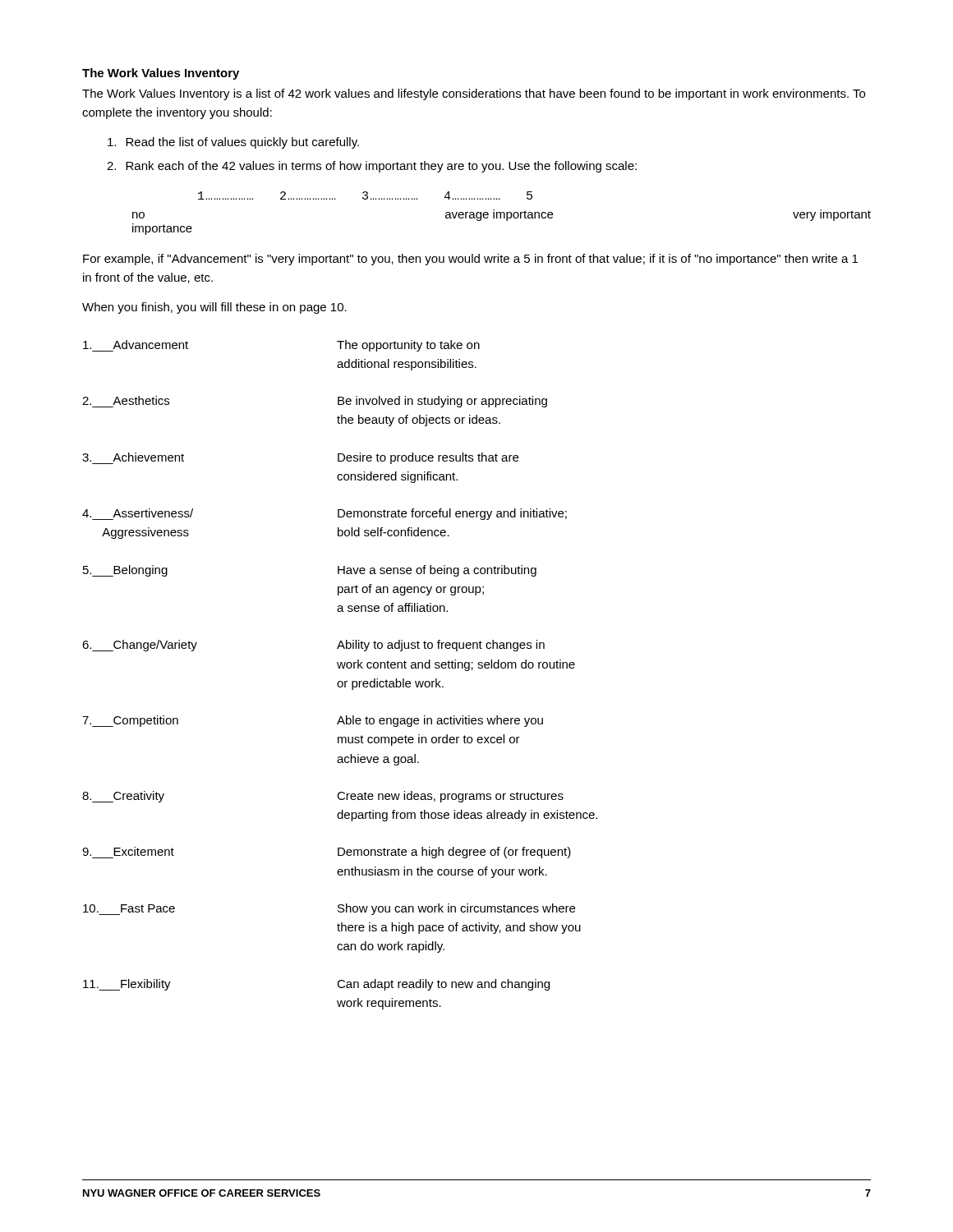Select the text block containing "___Flexibility Can adapt readily"

[476, 993]
